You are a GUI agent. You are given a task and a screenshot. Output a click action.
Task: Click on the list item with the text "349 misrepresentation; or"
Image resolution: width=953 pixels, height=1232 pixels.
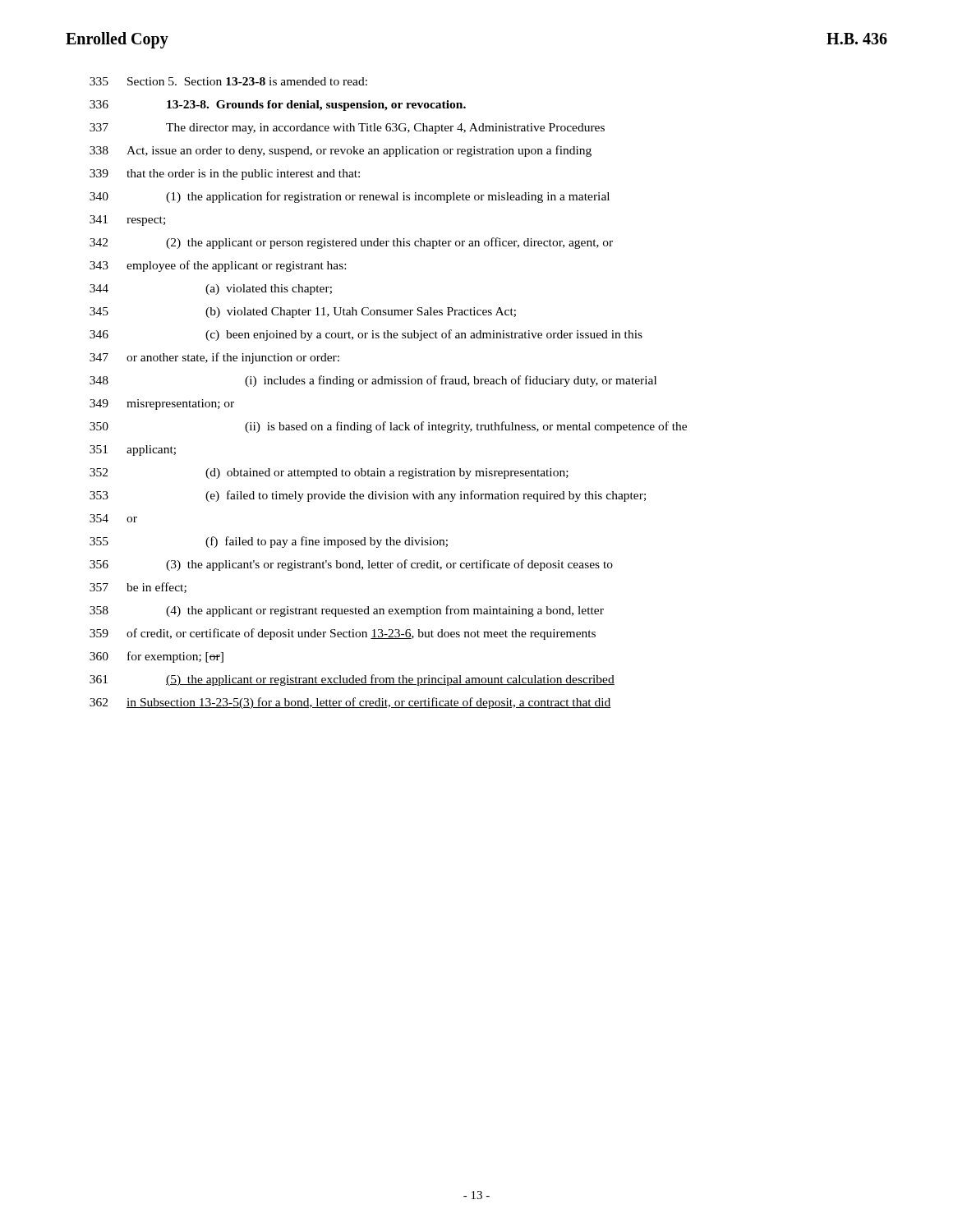tap(162, 405)
